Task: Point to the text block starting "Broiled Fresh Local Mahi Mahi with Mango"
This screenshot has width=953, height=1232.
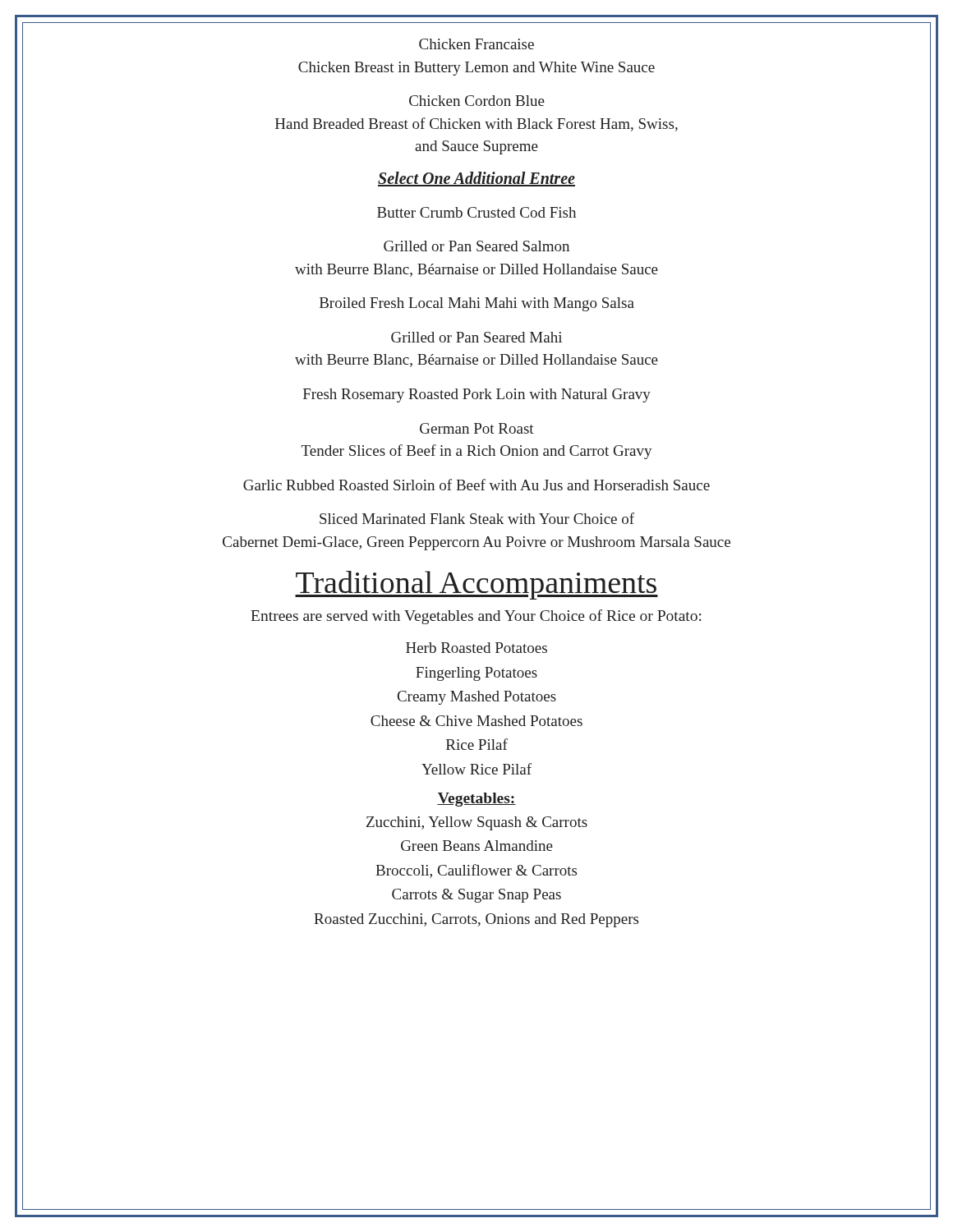Action: click(x=476, y=303)
